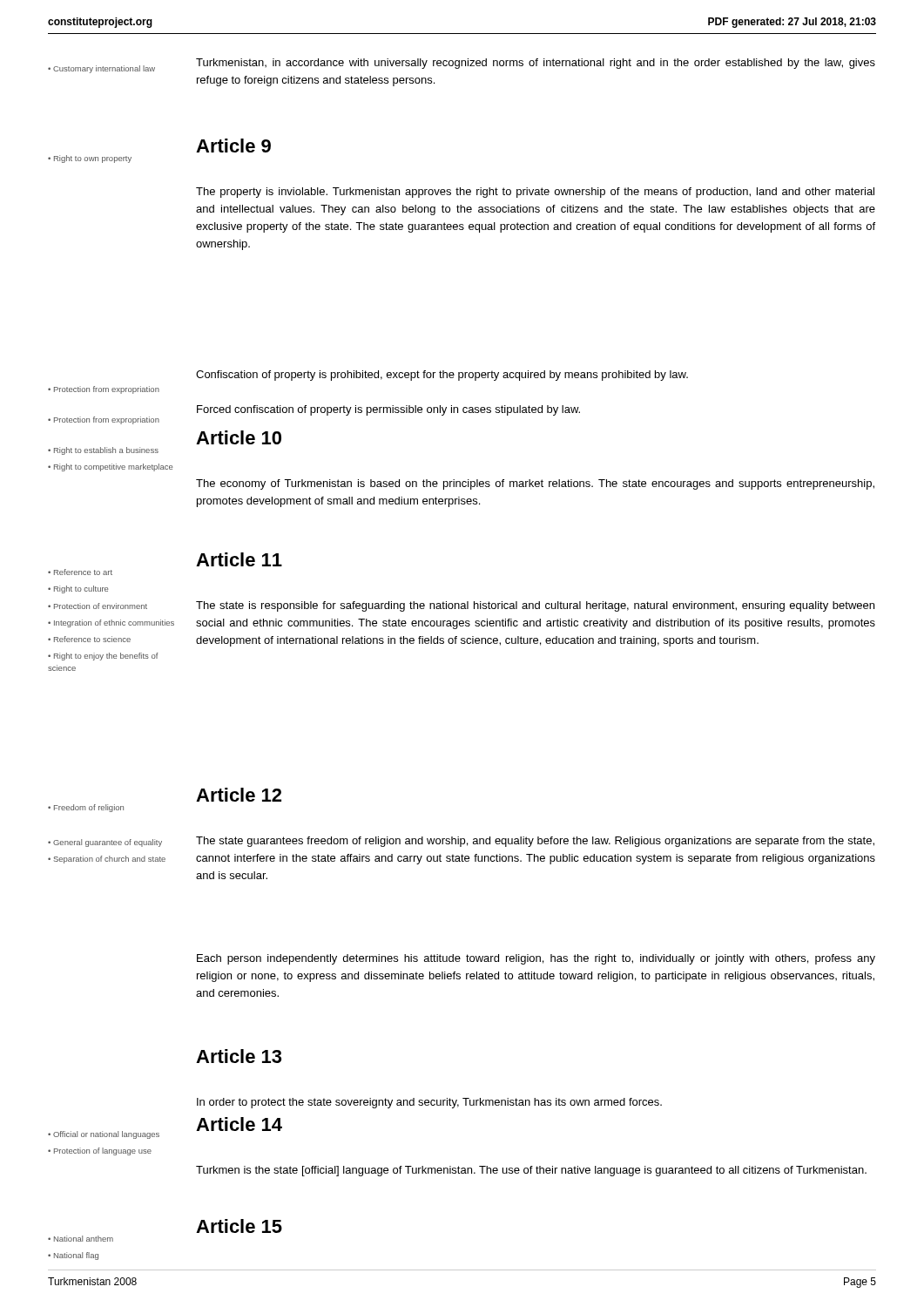Click on the text block starting "The property is inviolable."
This screenshot has height=1307, width=924.
tap(536, 218)
